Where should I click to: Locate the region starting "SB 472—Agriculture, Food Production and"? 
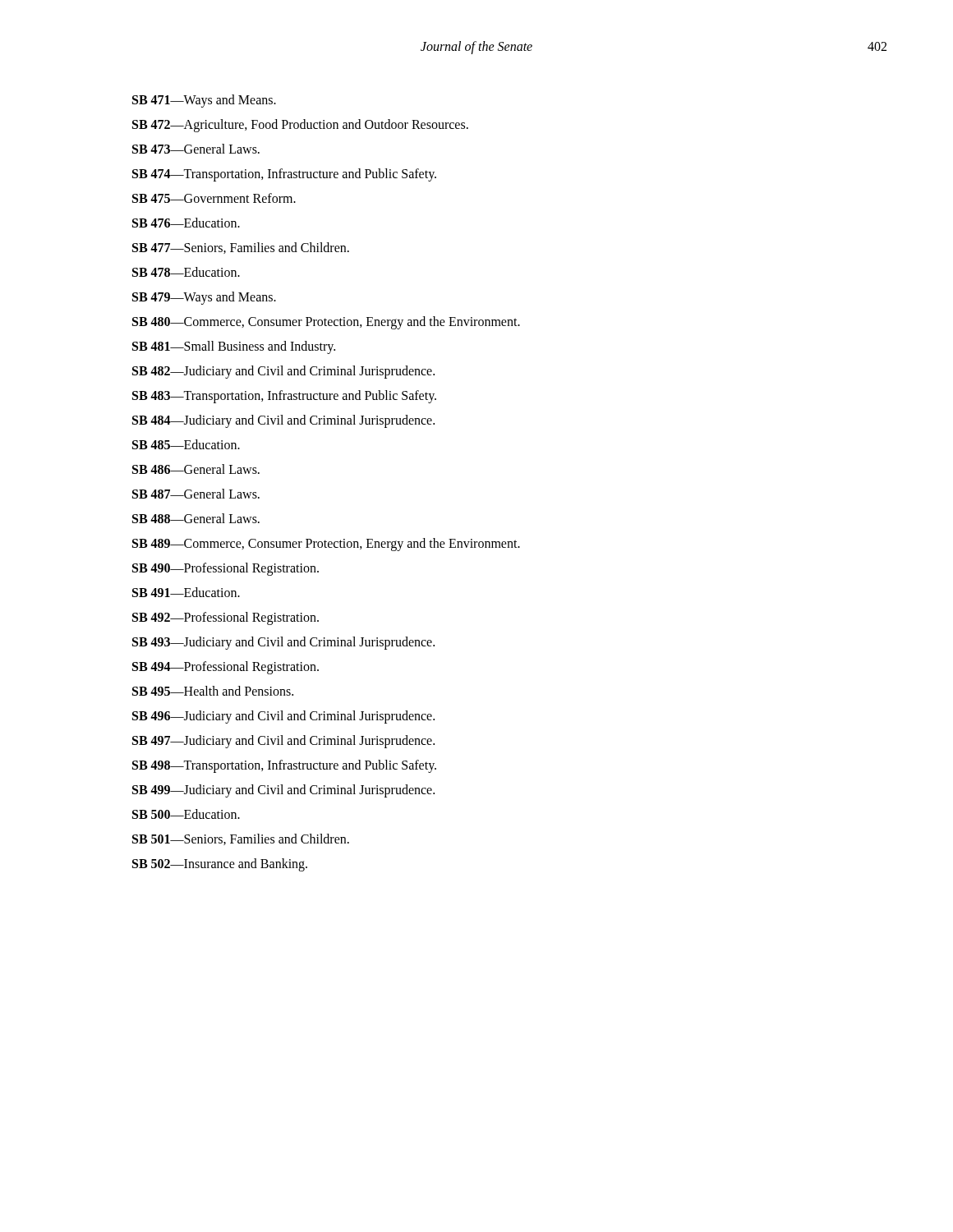point(300,124)
